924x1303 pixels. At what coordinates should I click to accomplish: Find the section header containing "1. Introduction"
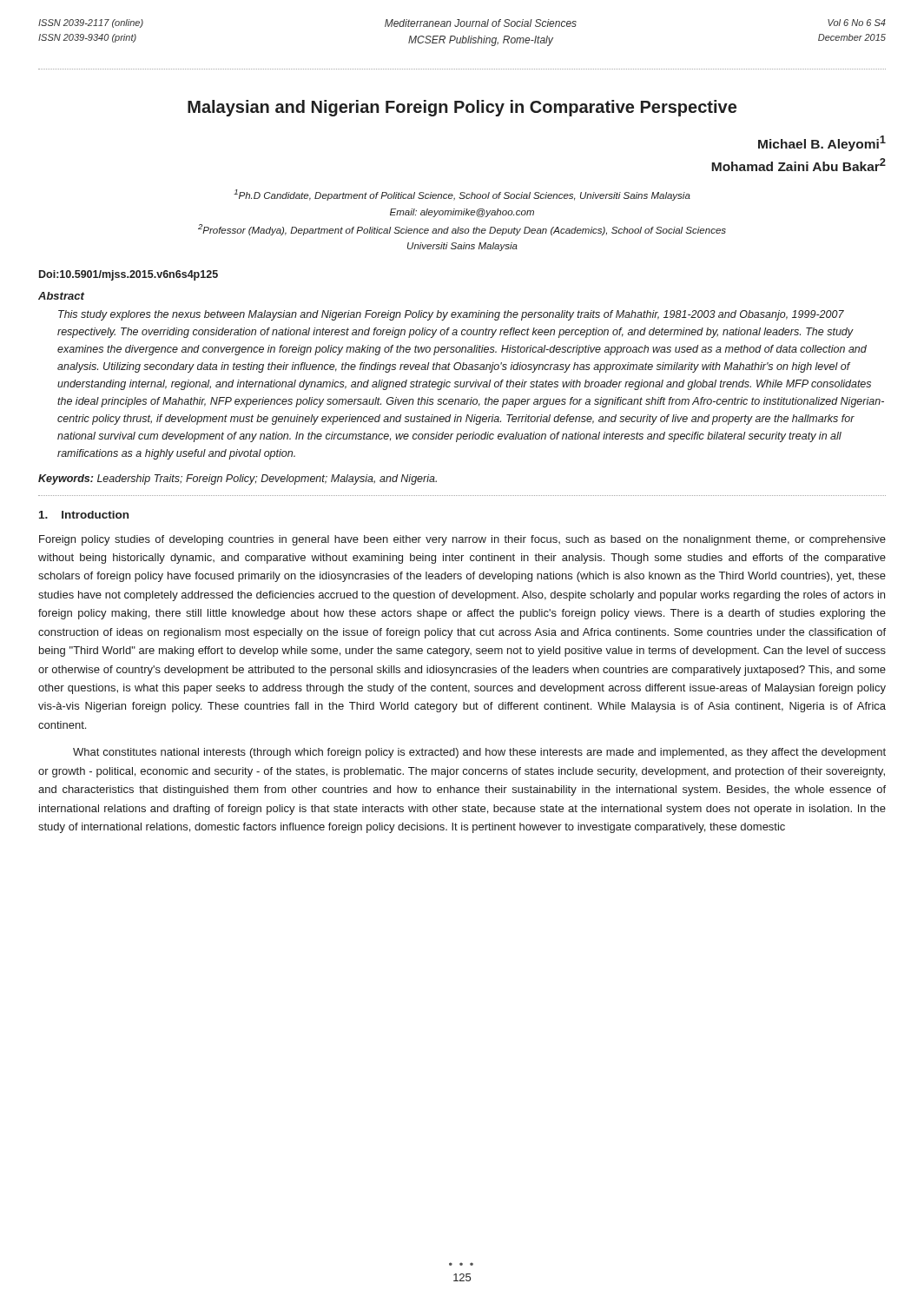tap(84, 514)
